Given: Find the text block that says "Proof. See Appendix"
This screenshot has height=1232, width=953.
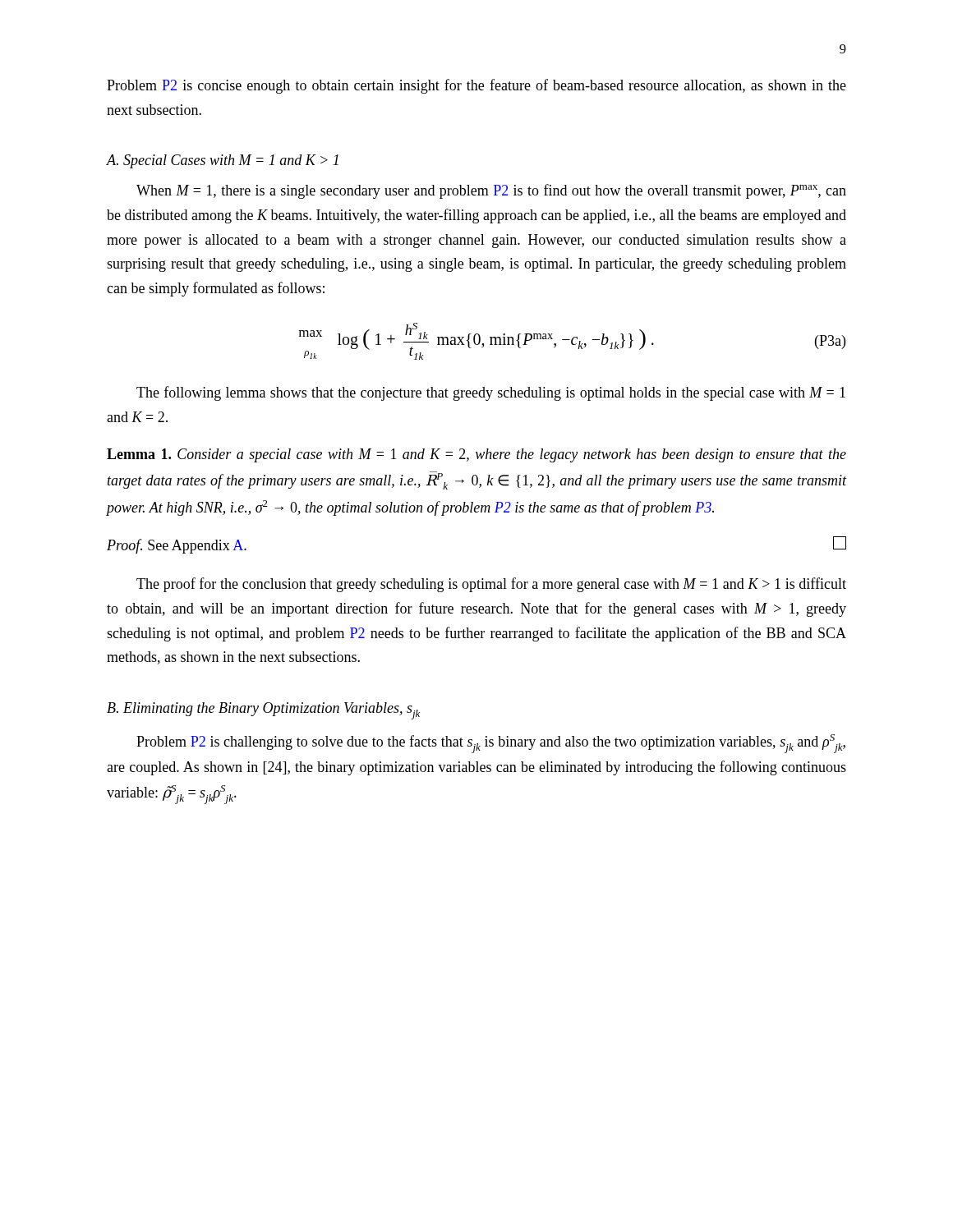Looking at the screenshot, I should coord(180,546).
